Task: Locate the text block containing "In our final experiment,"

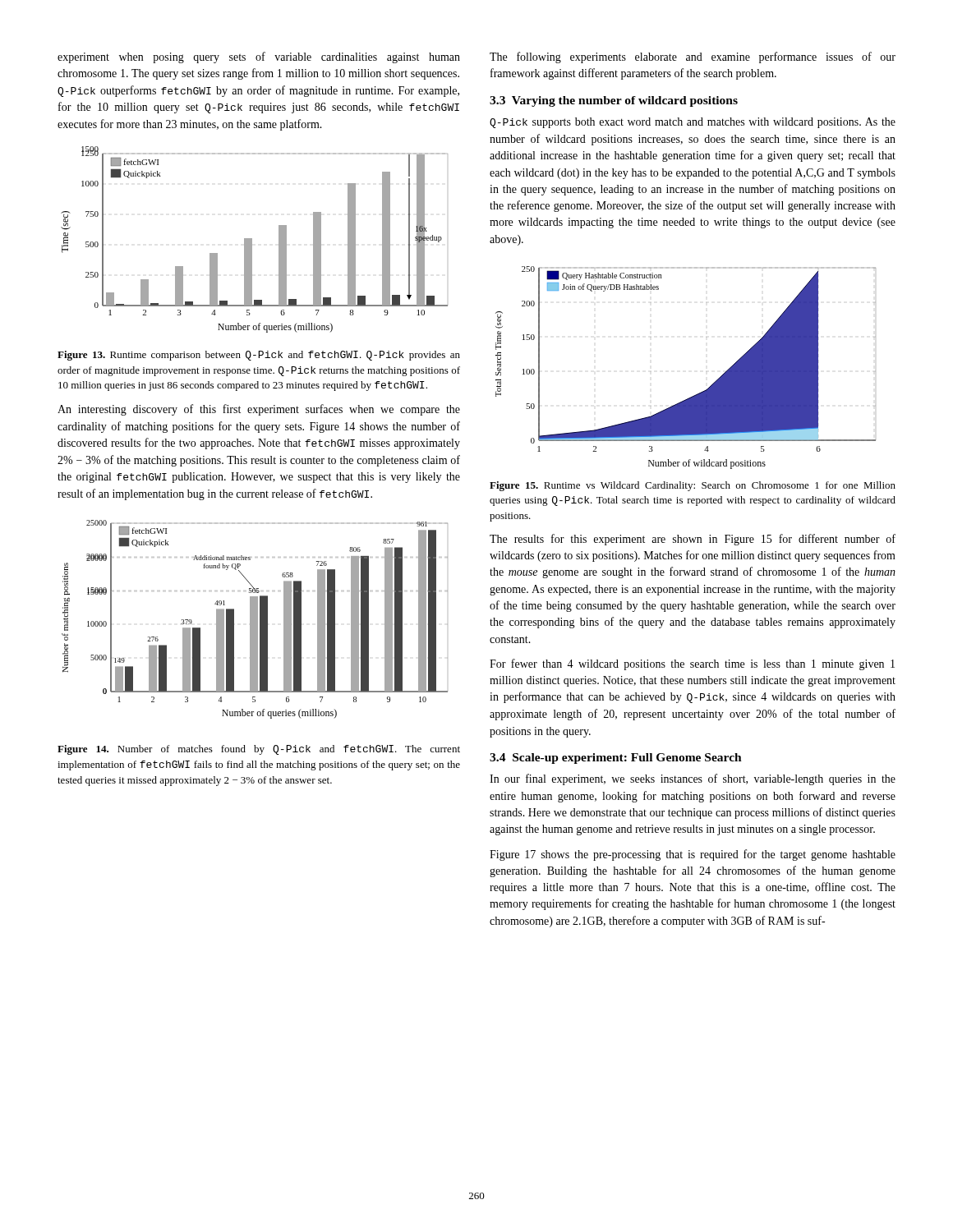Action: point(693,805)
